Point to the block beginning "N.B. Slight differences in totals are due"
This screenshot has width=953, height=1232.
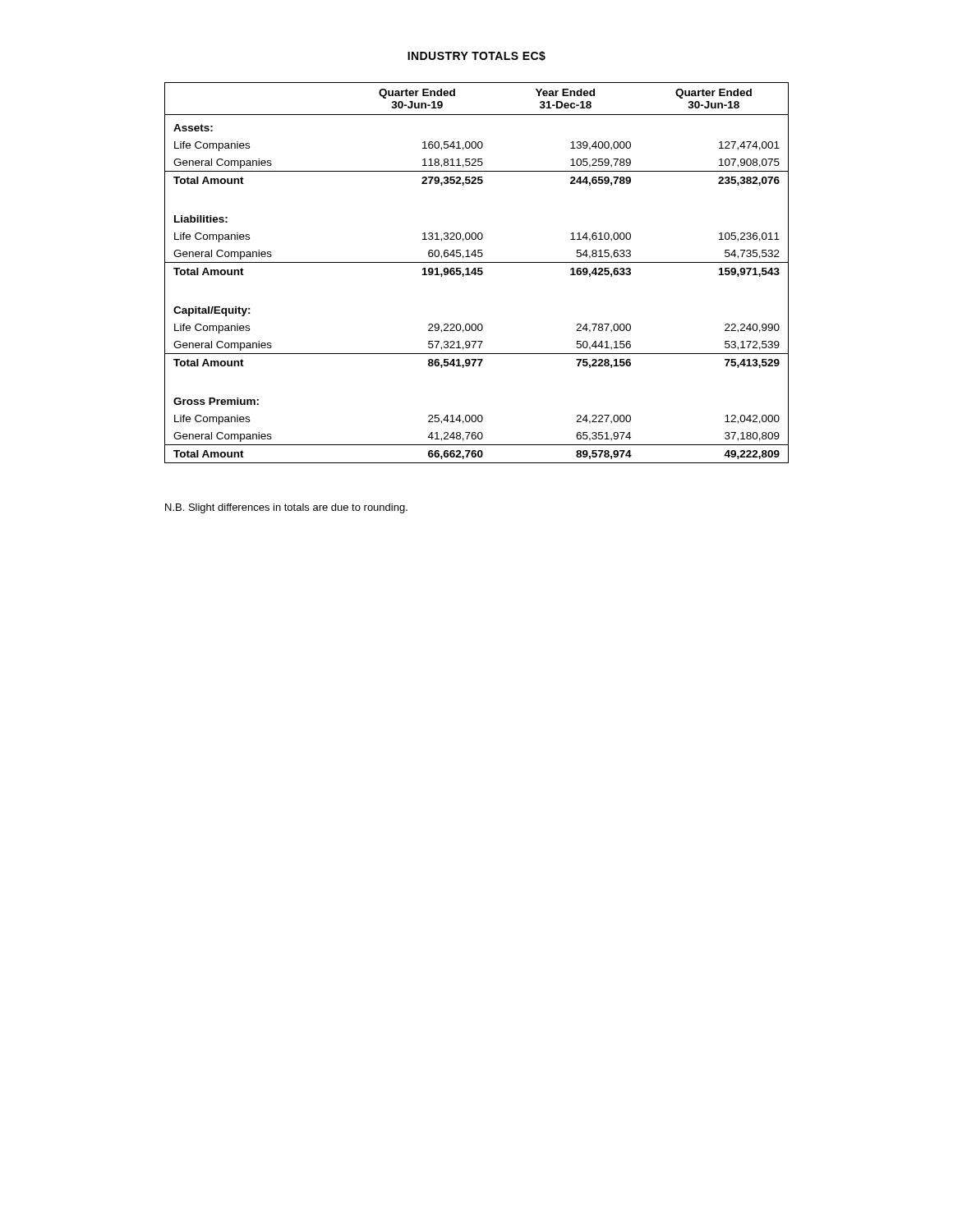286,507
